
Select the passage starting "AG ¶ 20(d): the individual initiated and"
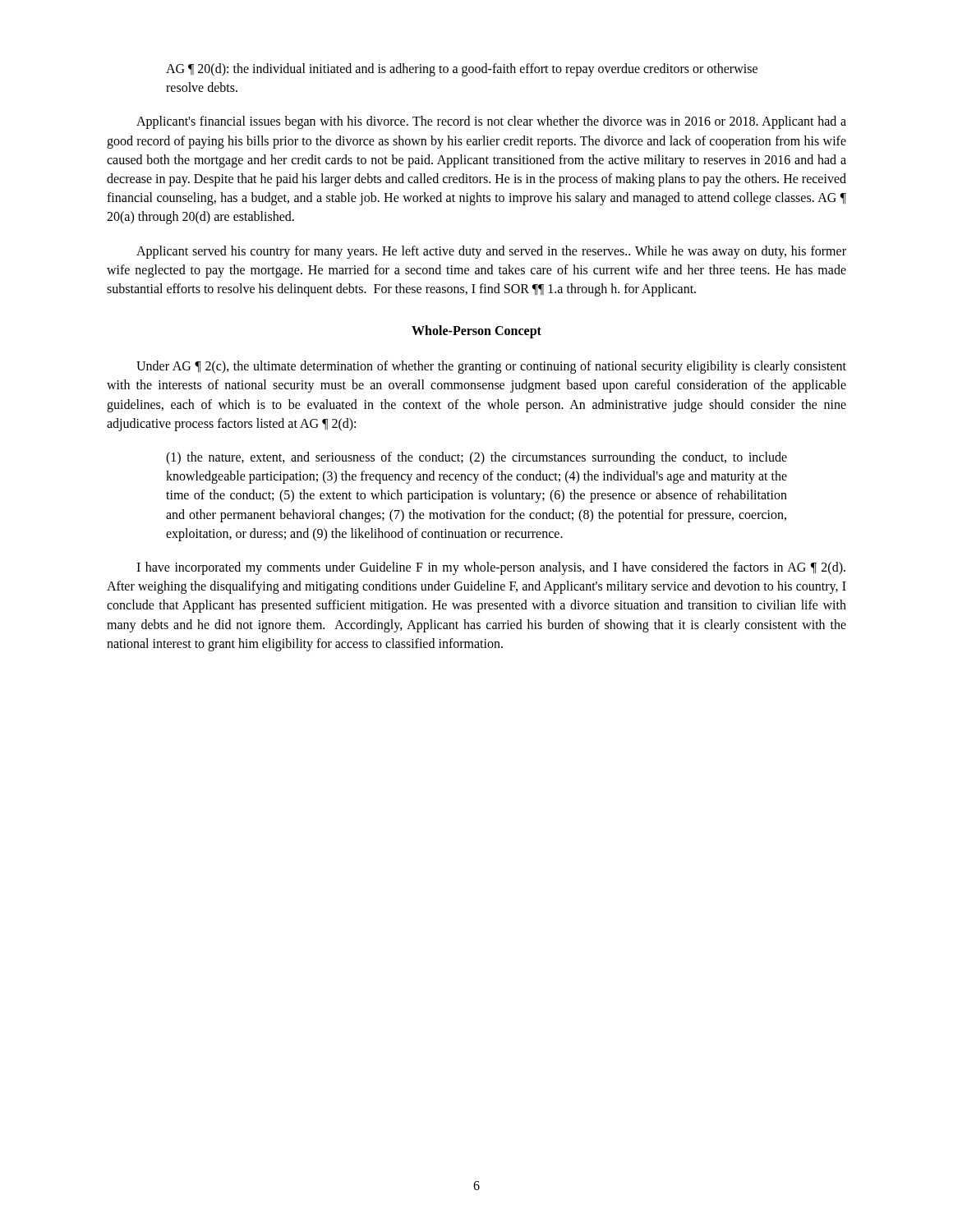click(x=462, y=78)
